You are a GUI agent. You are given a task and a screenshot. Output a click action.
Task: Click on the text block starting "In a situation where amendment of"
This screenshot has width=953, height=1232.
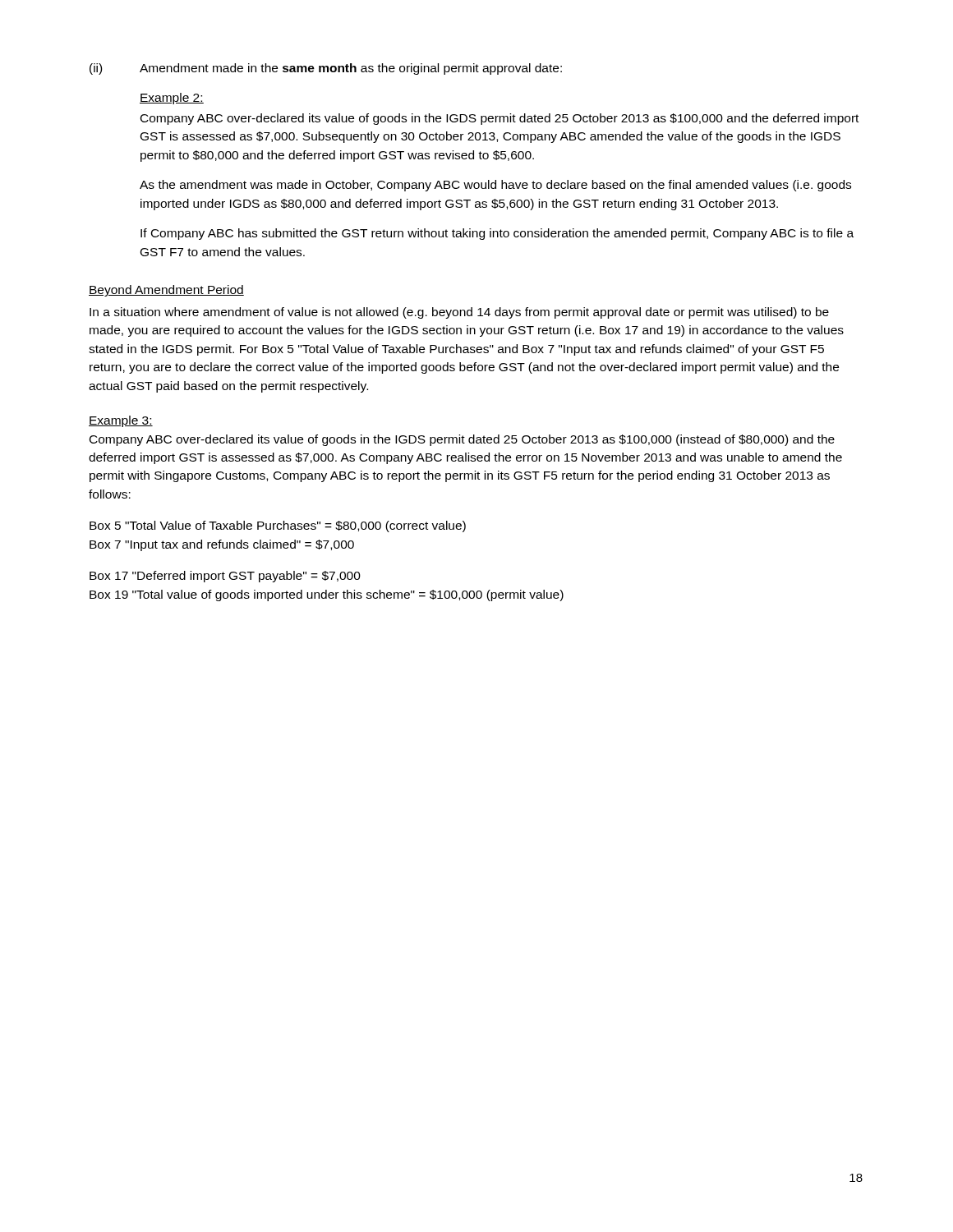click(x=466, y=348)
